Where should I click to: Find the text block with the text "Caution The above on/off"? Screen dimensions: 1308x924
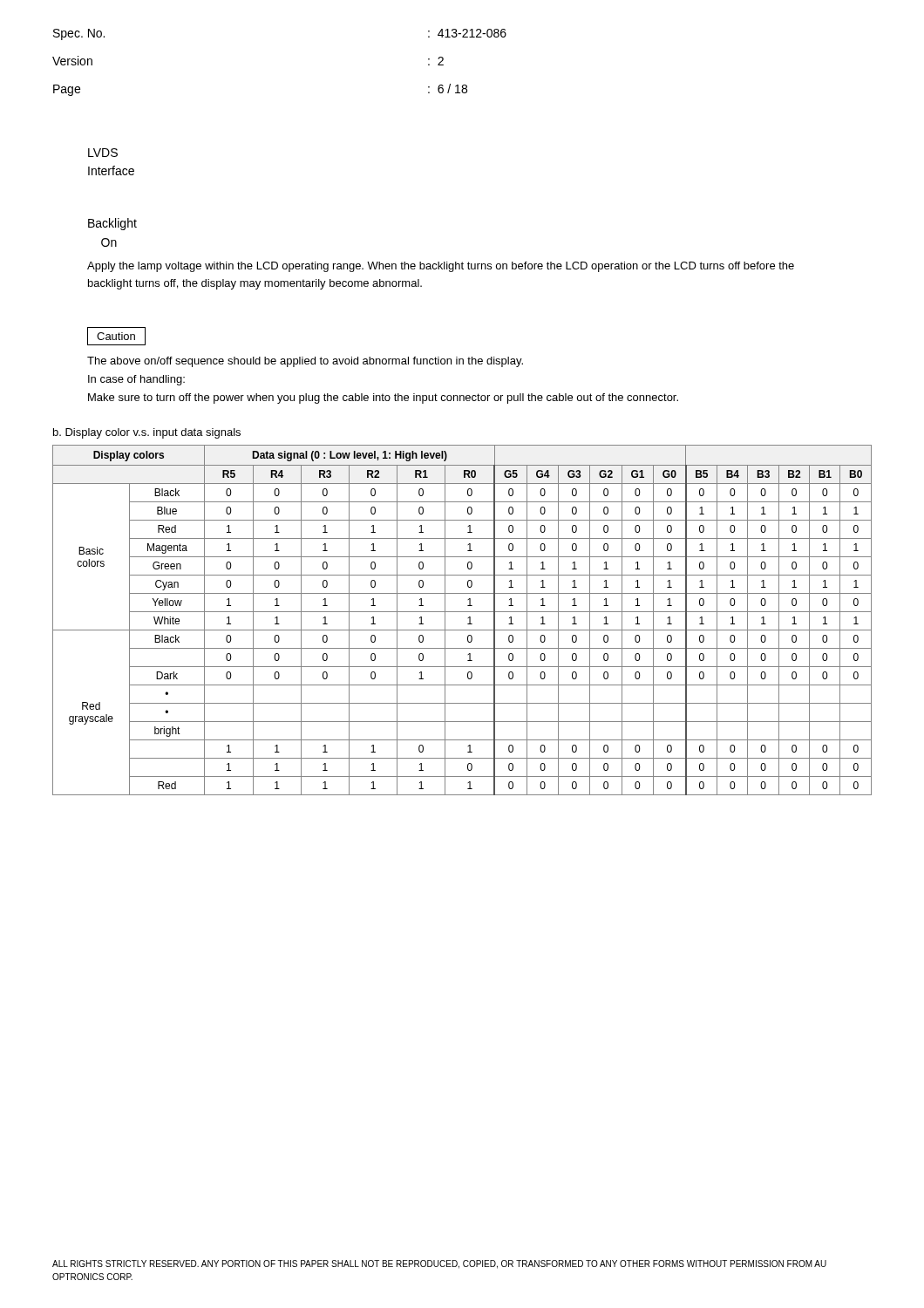[x=462, y=367]
